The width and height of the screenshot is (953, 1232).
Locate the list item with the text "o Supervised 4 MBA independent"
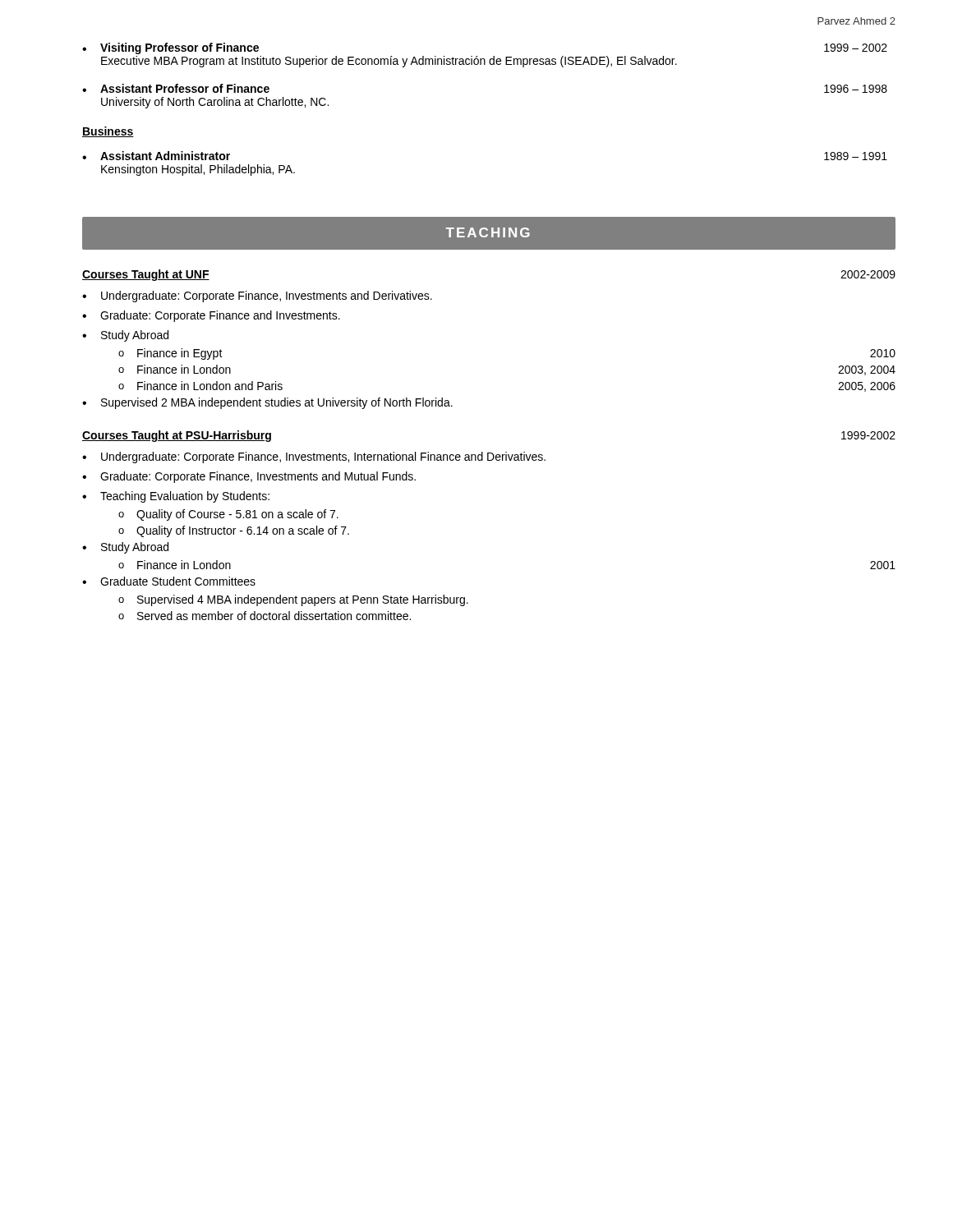294,600
